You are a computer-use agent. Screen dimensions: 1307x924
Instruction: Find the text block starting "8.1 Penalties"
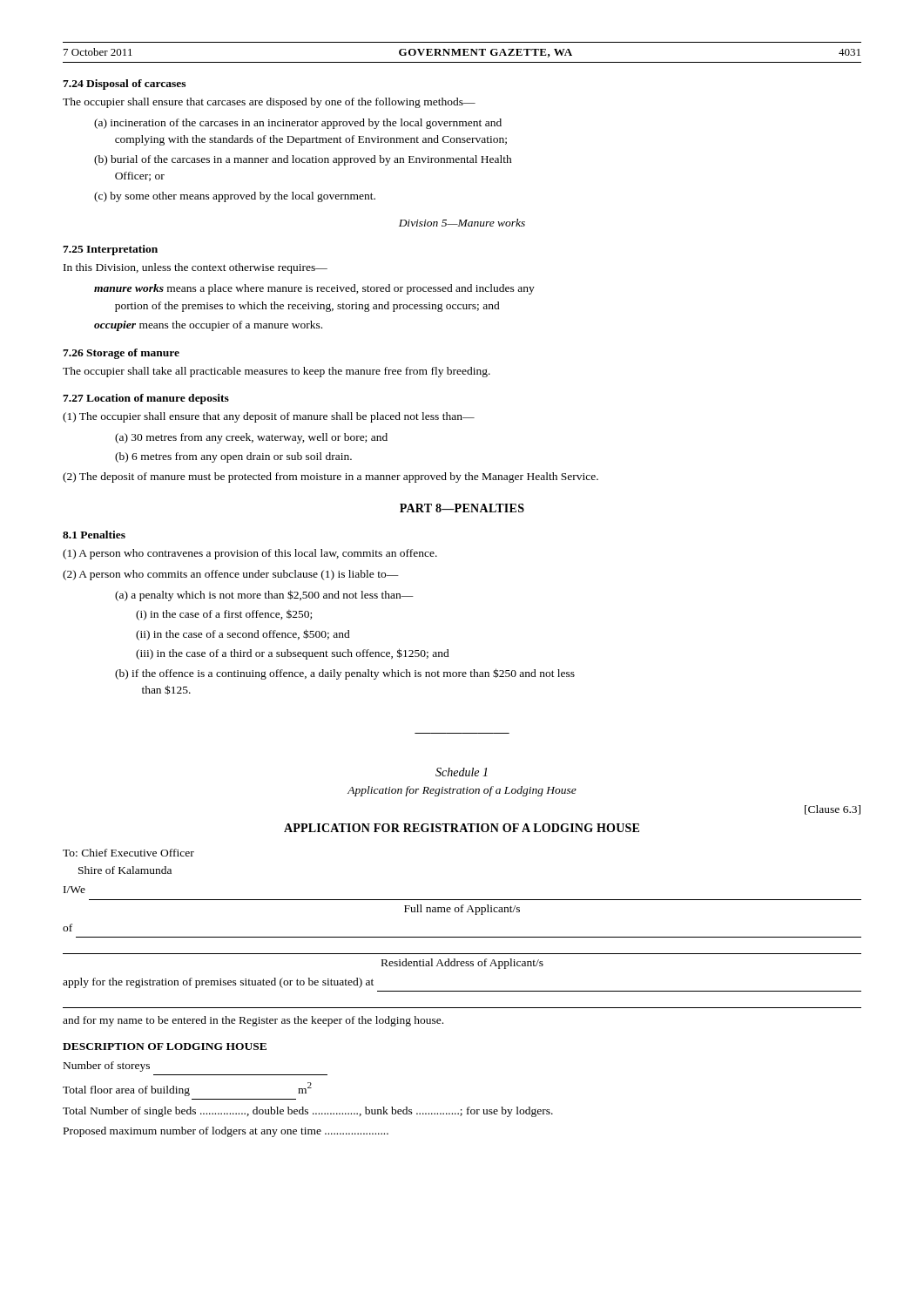tap(94, 535)
